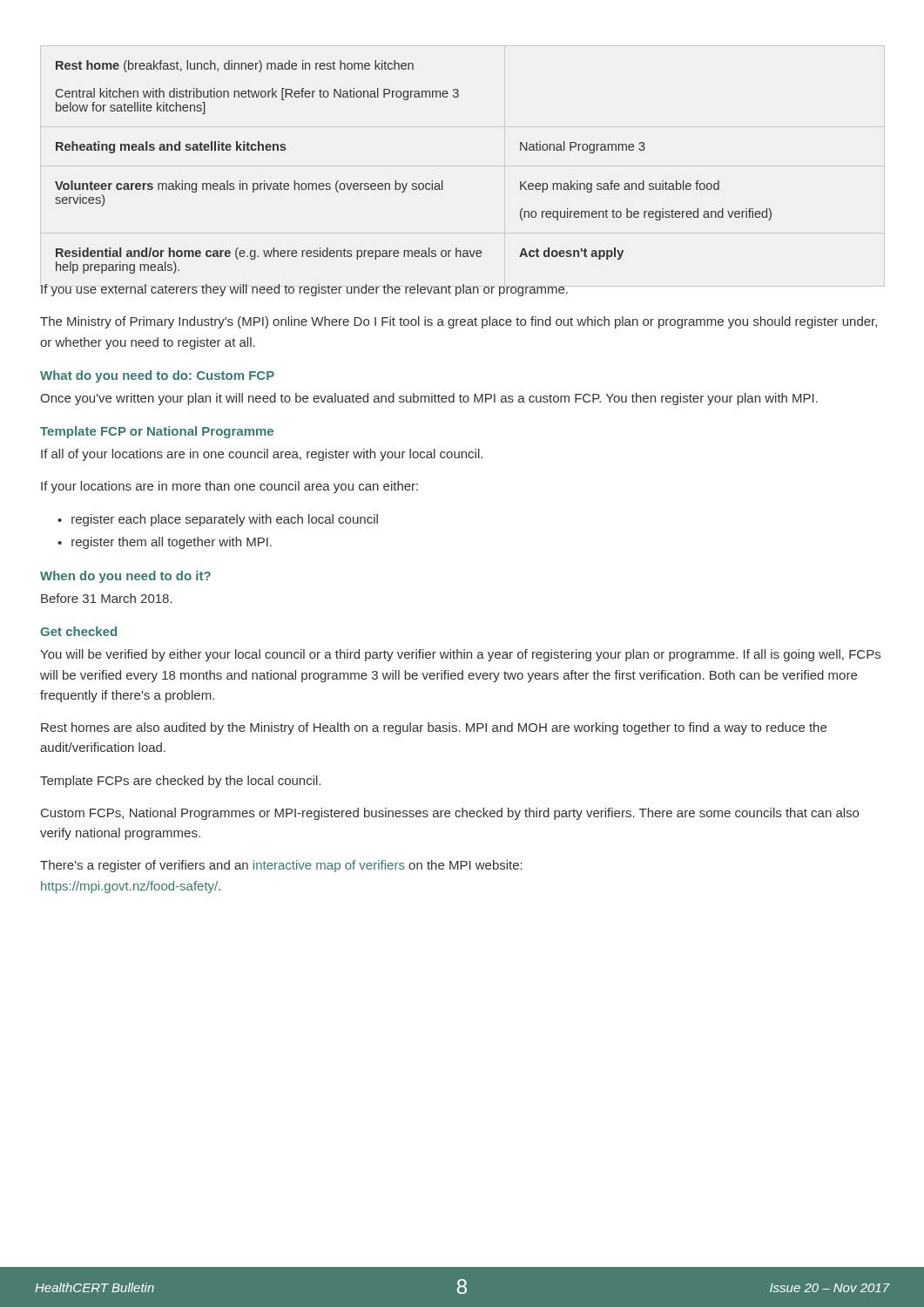Viewport: 924px width, 1307px height.
Task: Where is the passage that starts "There's a register of verifiers"?
Action: 282,875
